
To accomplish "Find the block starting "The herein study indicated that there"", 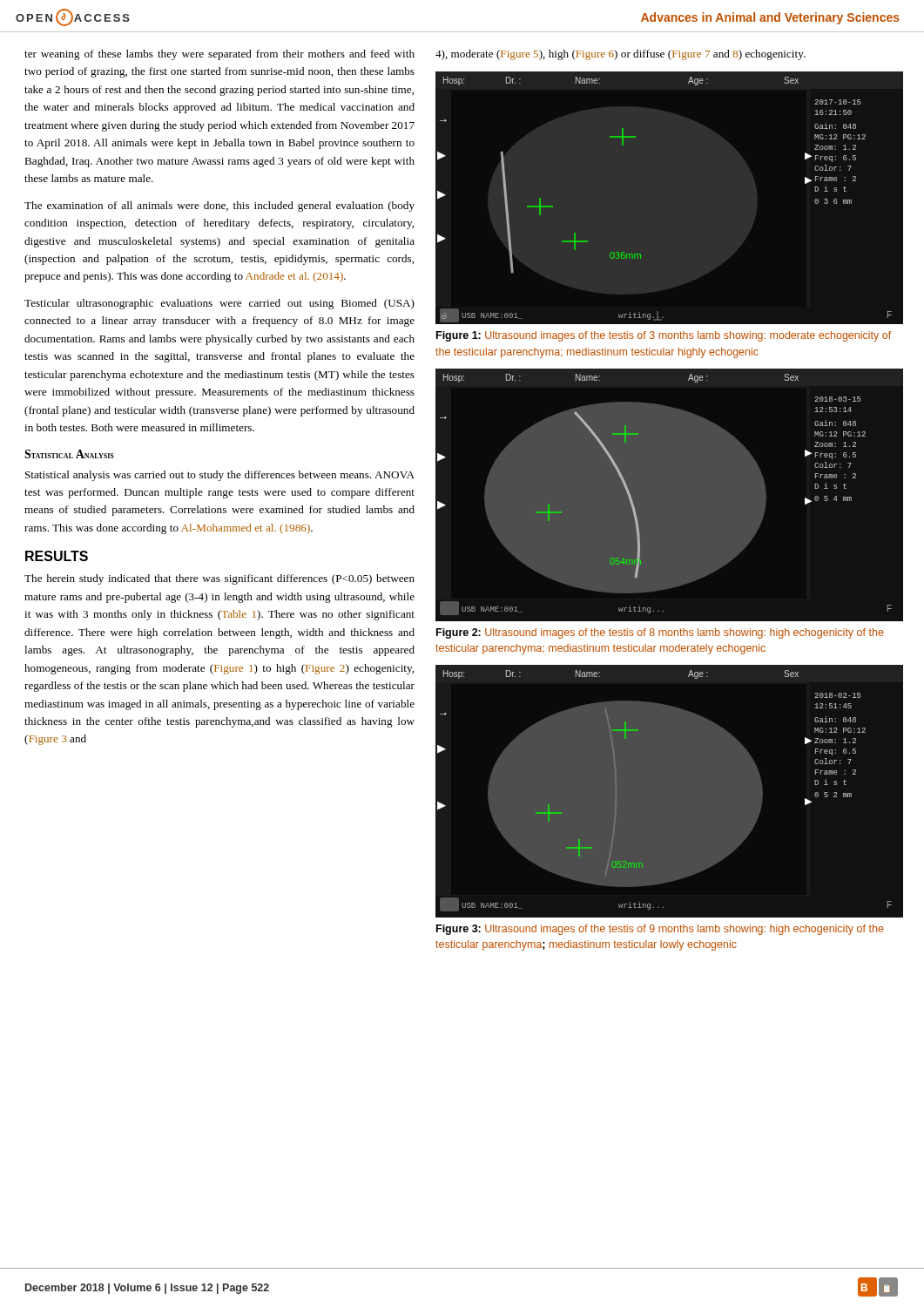I will [219, 659].
